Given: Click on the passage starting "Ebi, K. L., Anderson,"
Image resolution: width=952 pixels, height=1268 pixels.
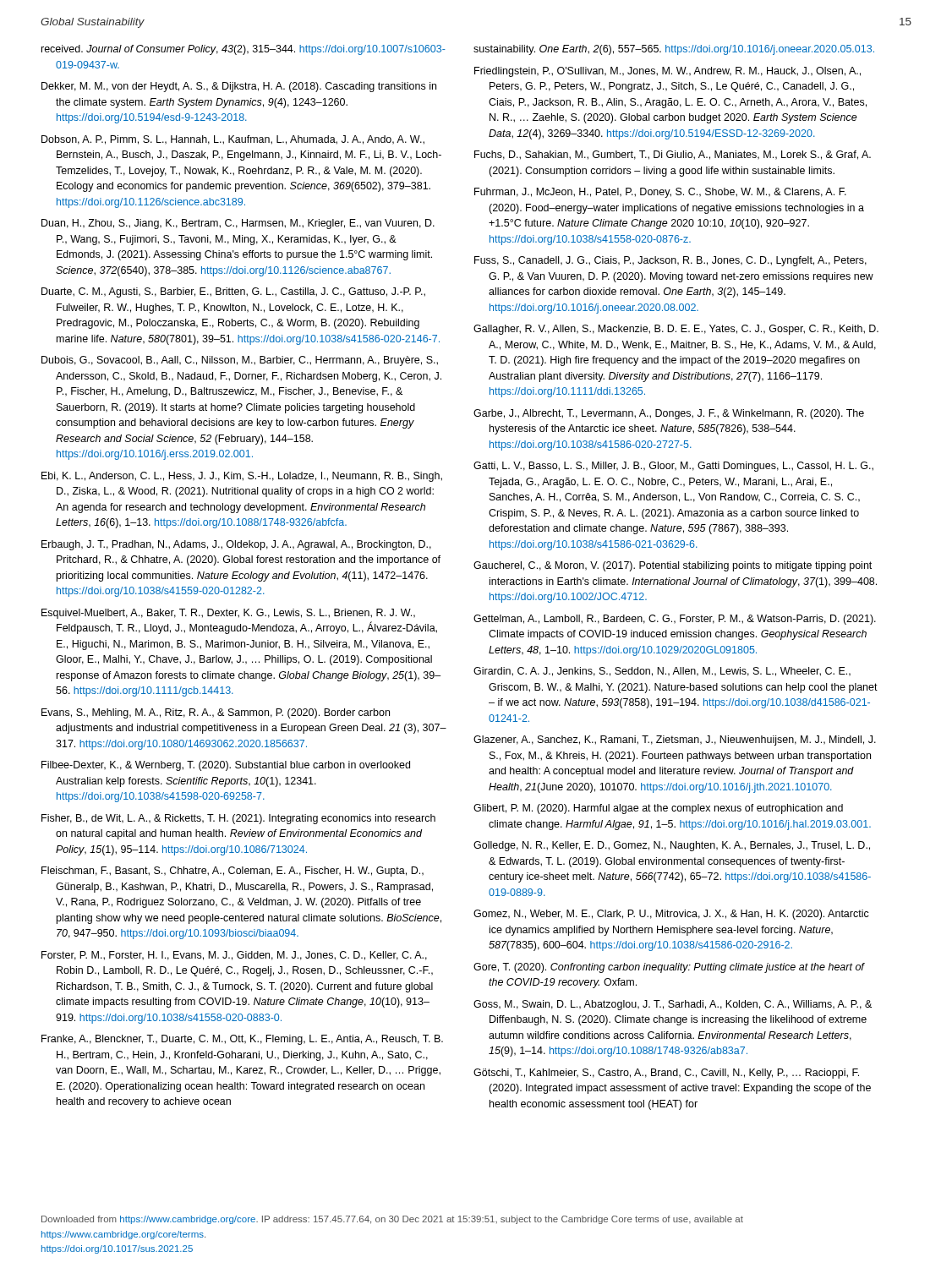Looking at the screenshot, I should click(242, 499).
